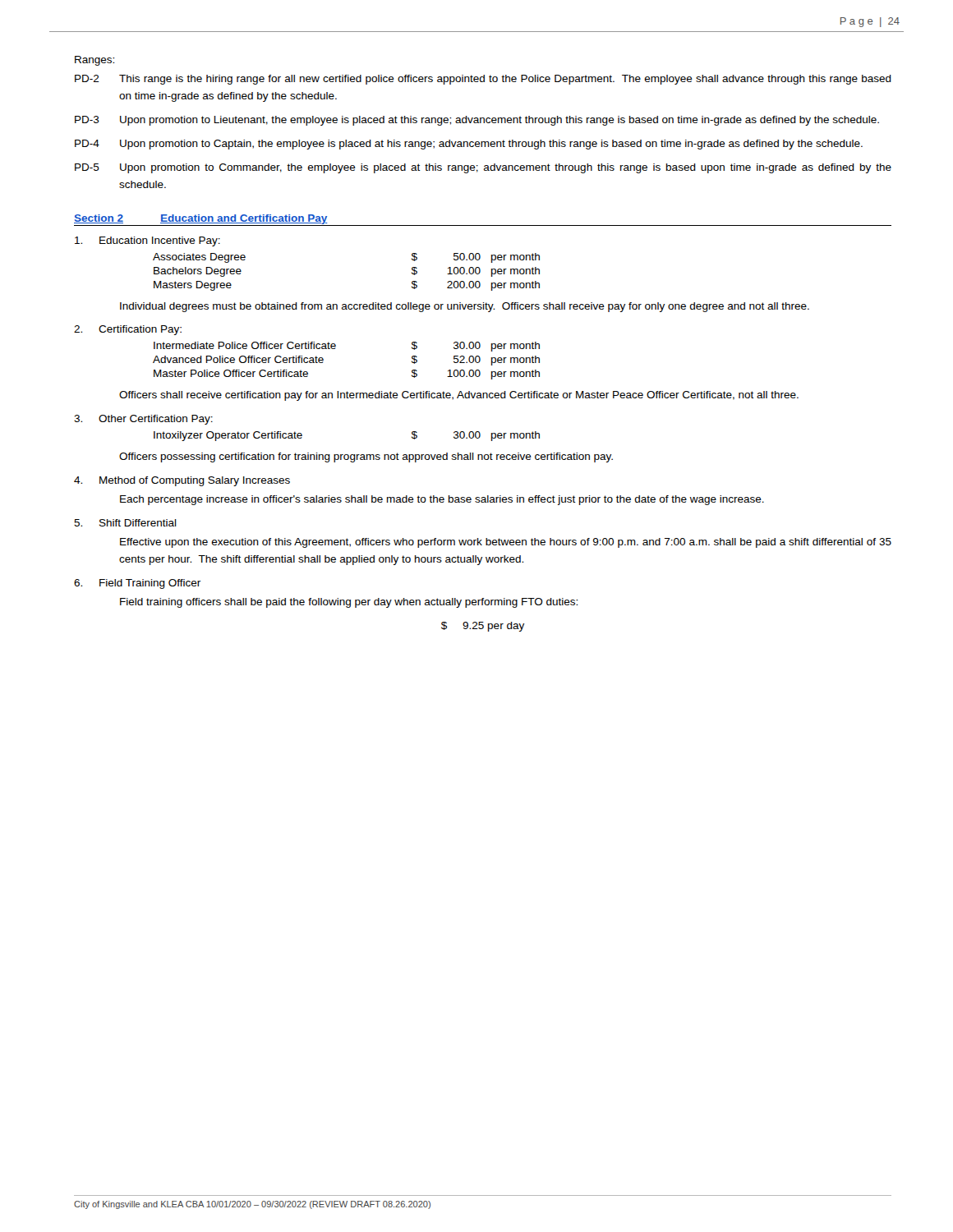953x1232 pixels.
Task: Click the passage that begins "PD-4 Upon promotion to Captain, the employee"
Action: [483, 144]
